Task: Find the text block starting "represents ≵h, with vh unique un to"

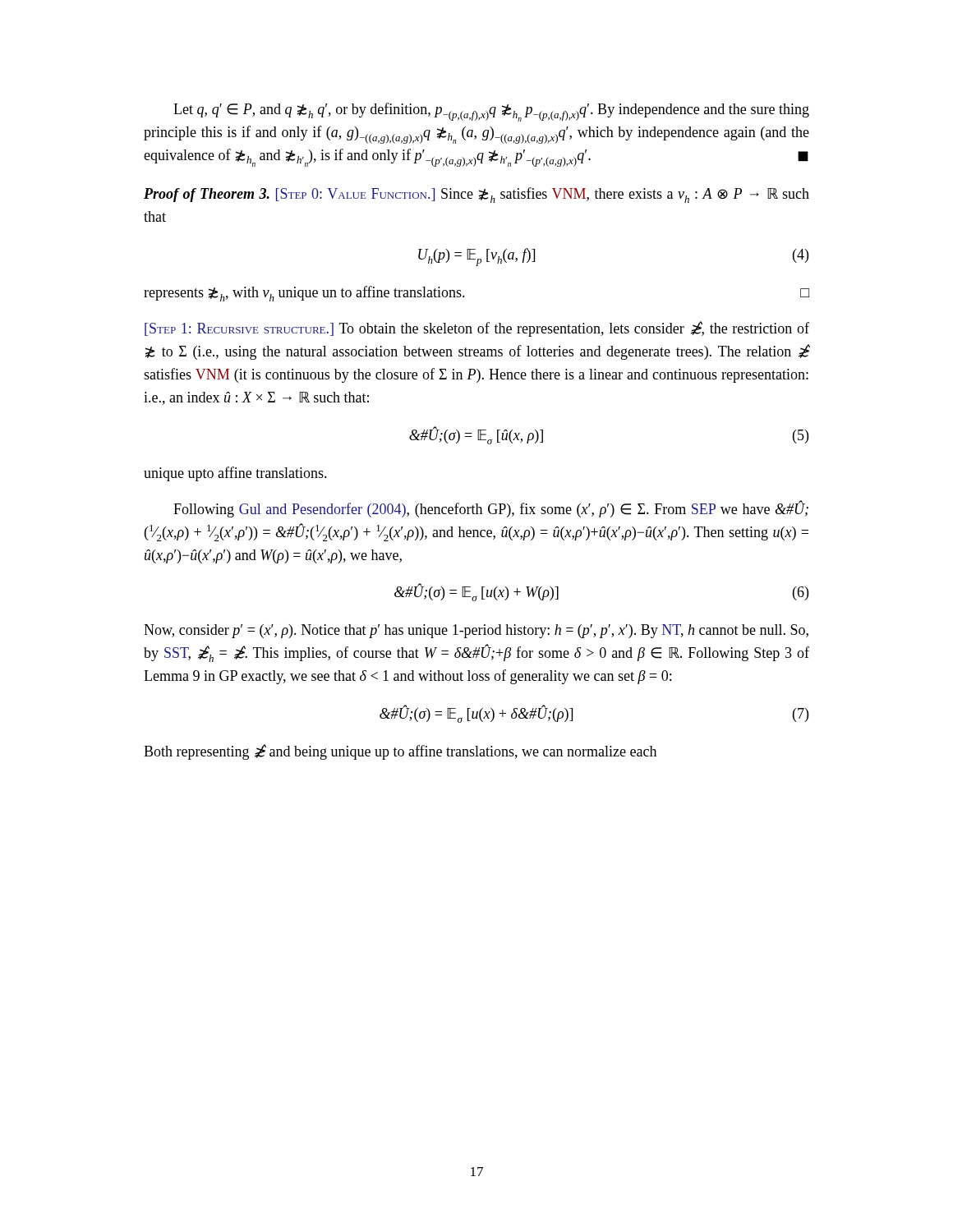Action: 302,294
